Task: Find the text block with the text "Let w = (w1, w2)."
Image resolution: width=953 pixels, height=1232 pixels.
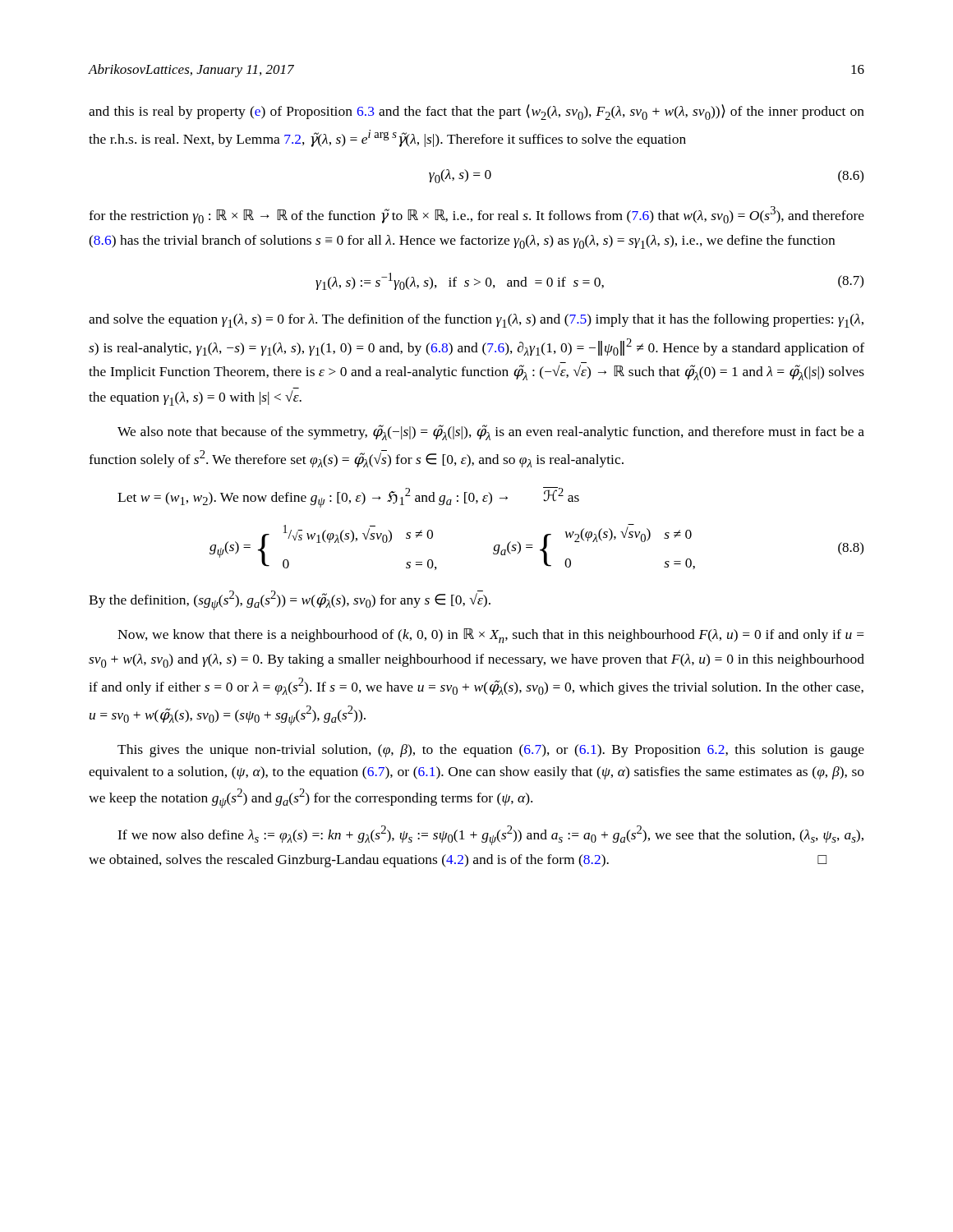Action: pos(476,497)
